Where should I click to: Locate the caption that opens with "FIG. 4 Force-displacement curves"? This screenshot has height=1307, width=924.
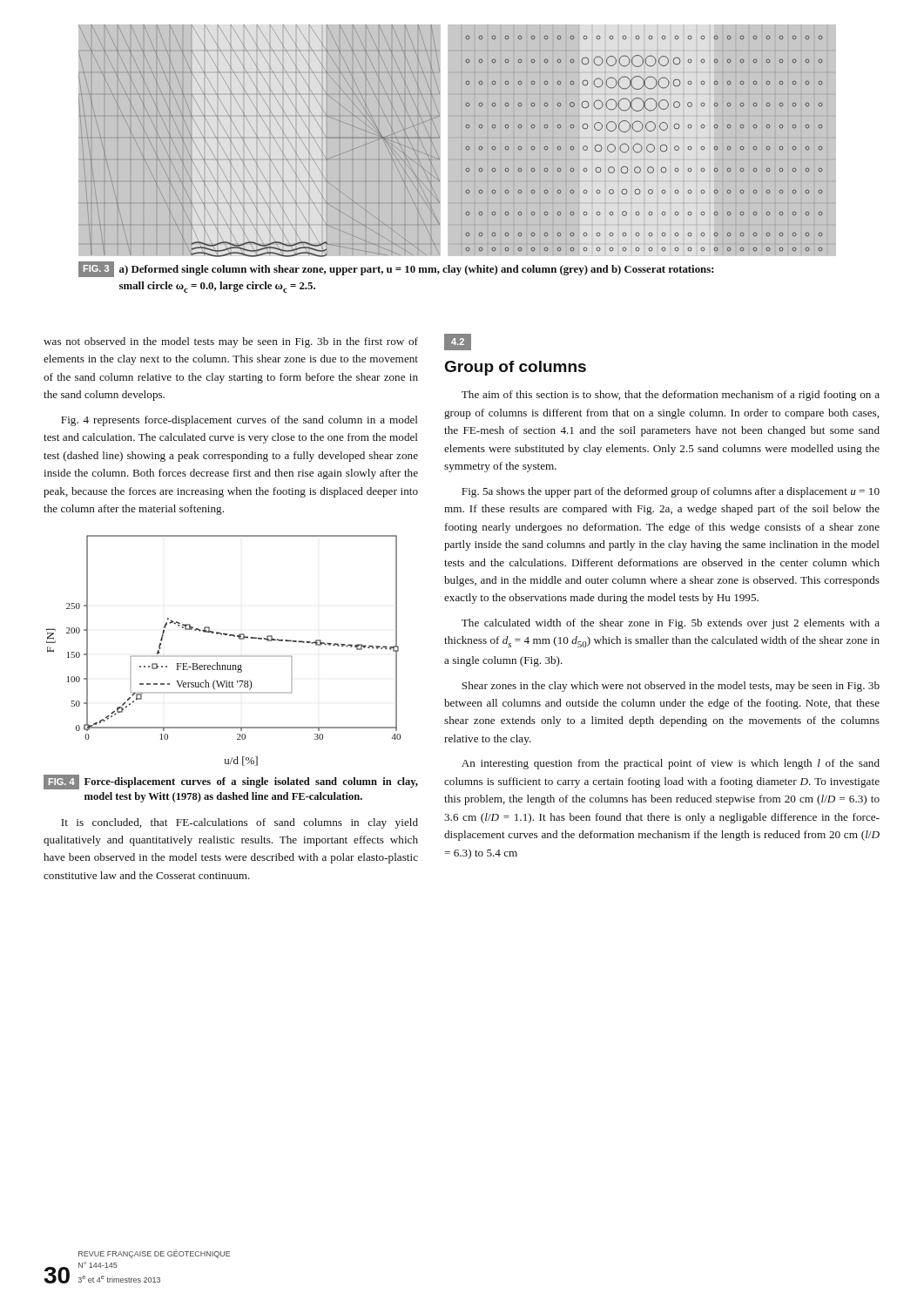[x=231, y=789]
